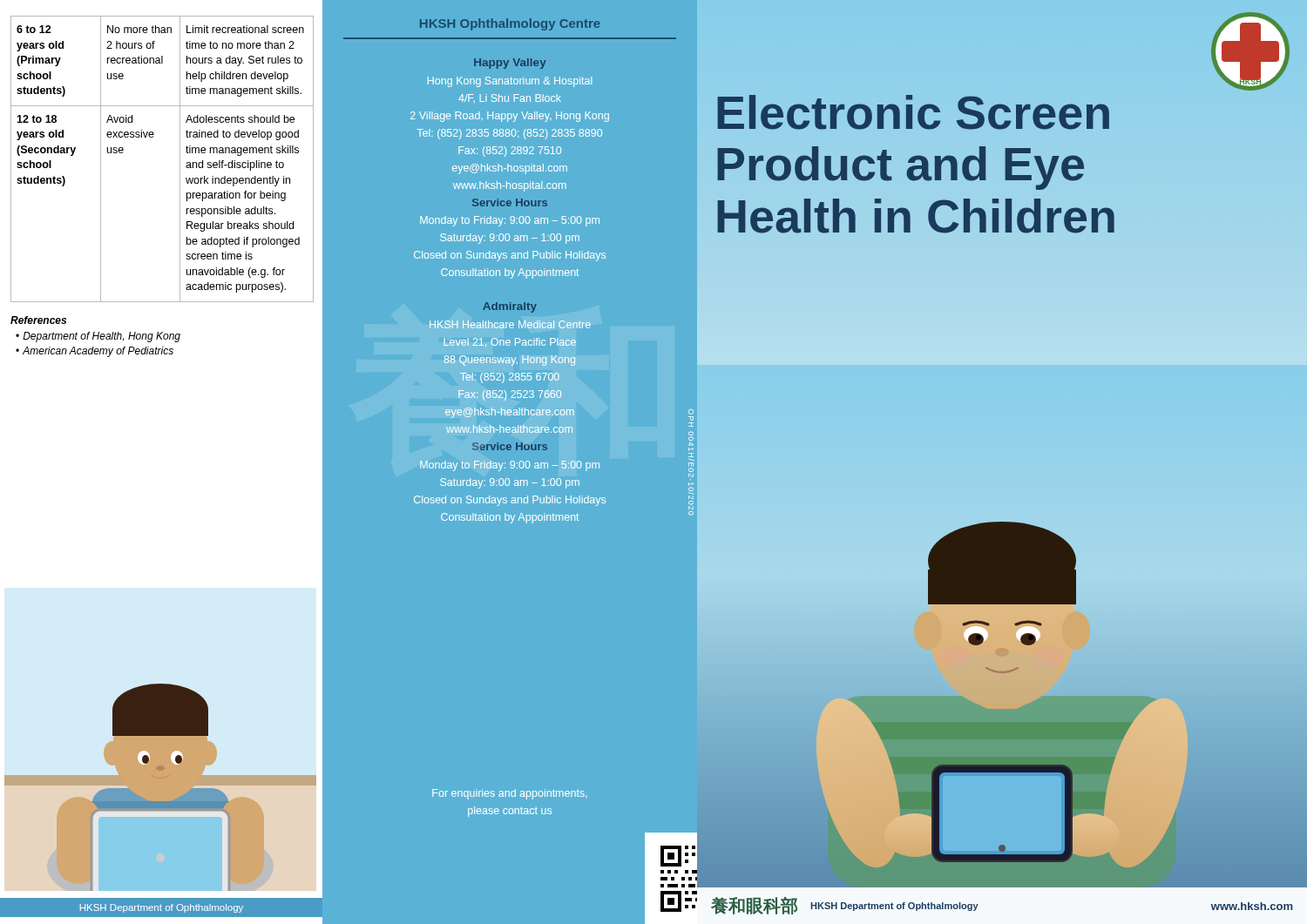Find the block starting "養和眼科部 HKSH Department of Ophthalmology"

point(845,906)
